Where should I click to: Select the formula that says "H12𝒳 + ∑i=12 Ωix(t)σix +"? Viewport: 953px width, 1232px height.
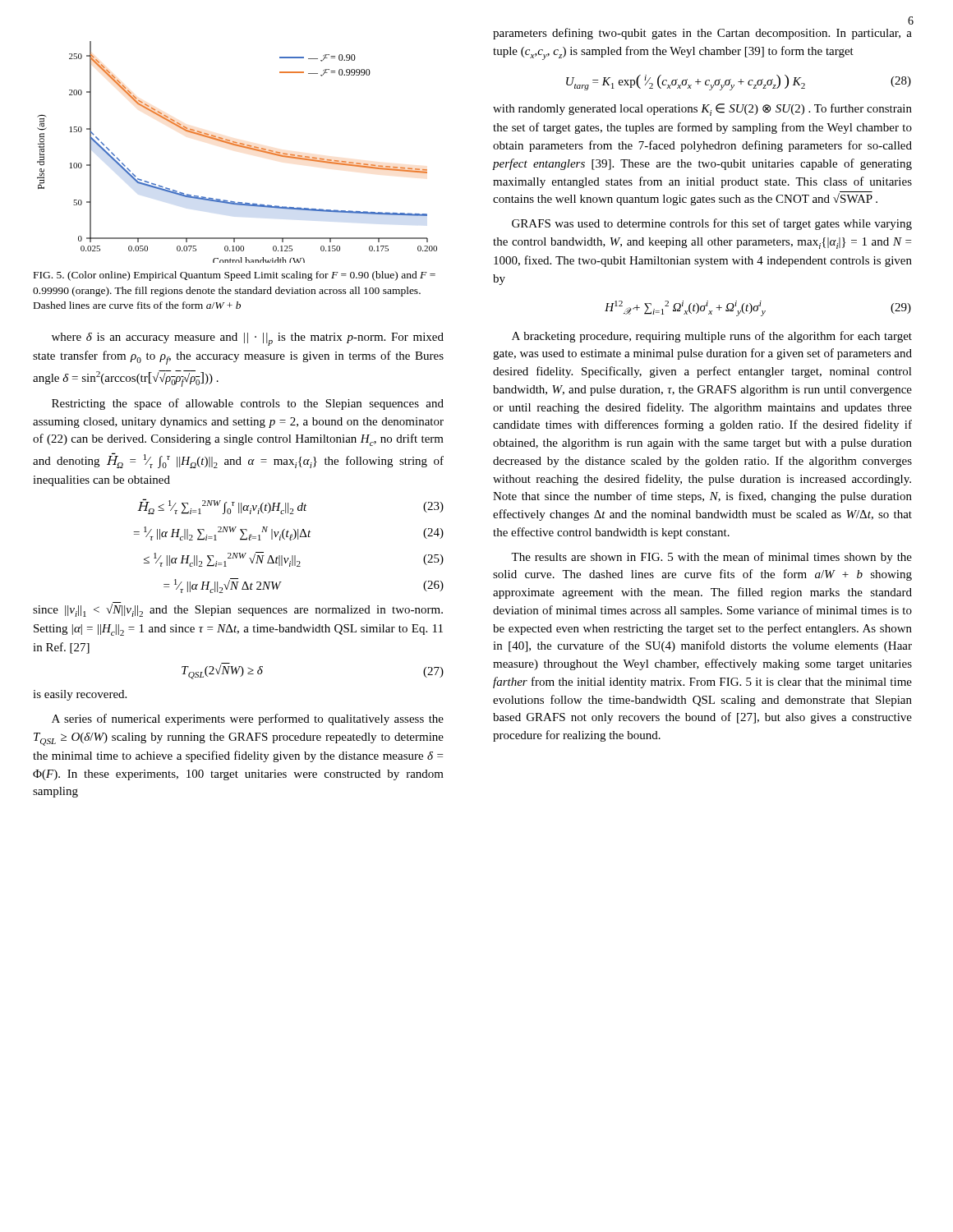click(x=702, y=308)
